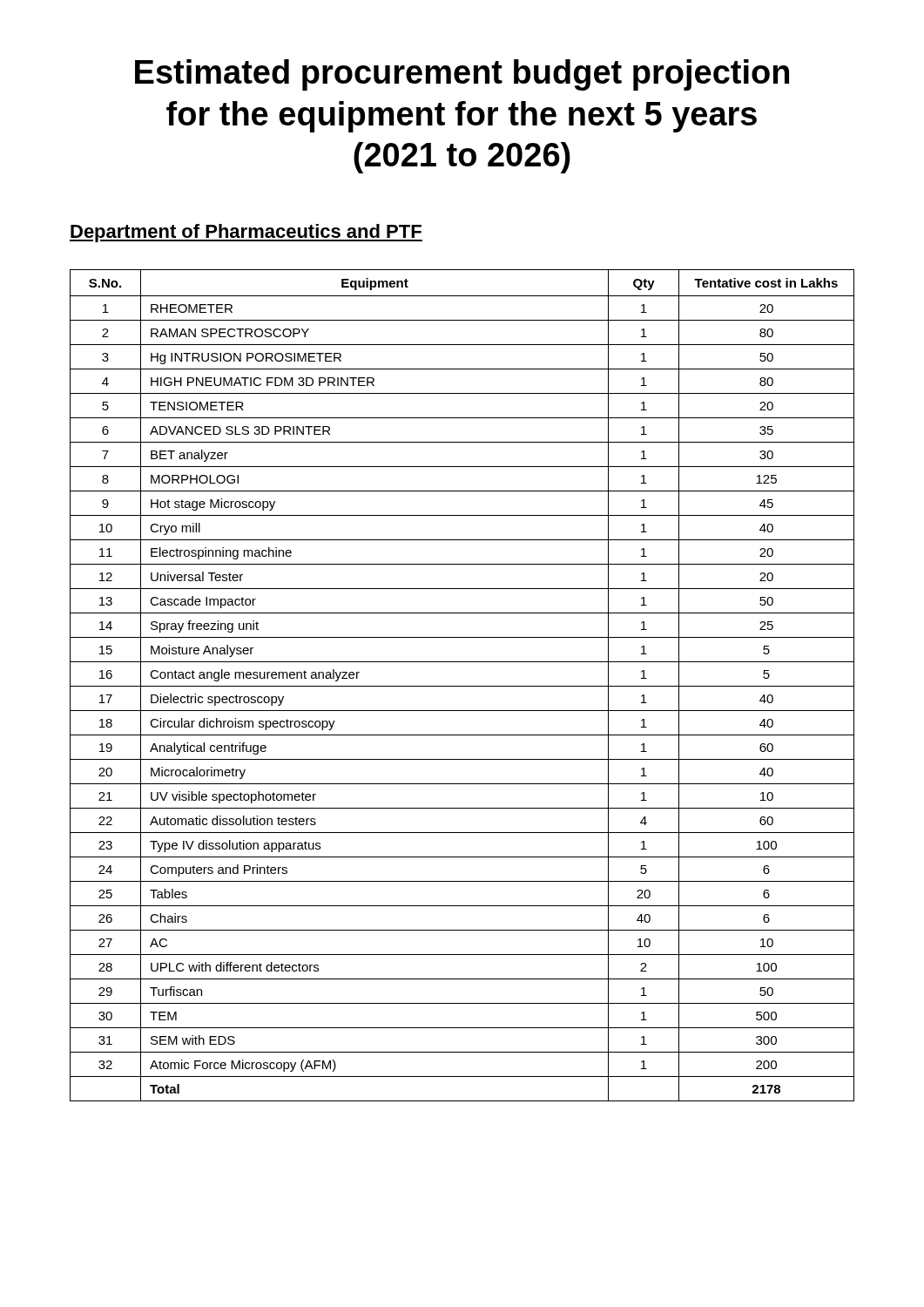Select the passage starting "Department of Pharmaceutics and"

click(x=246, y=231)
